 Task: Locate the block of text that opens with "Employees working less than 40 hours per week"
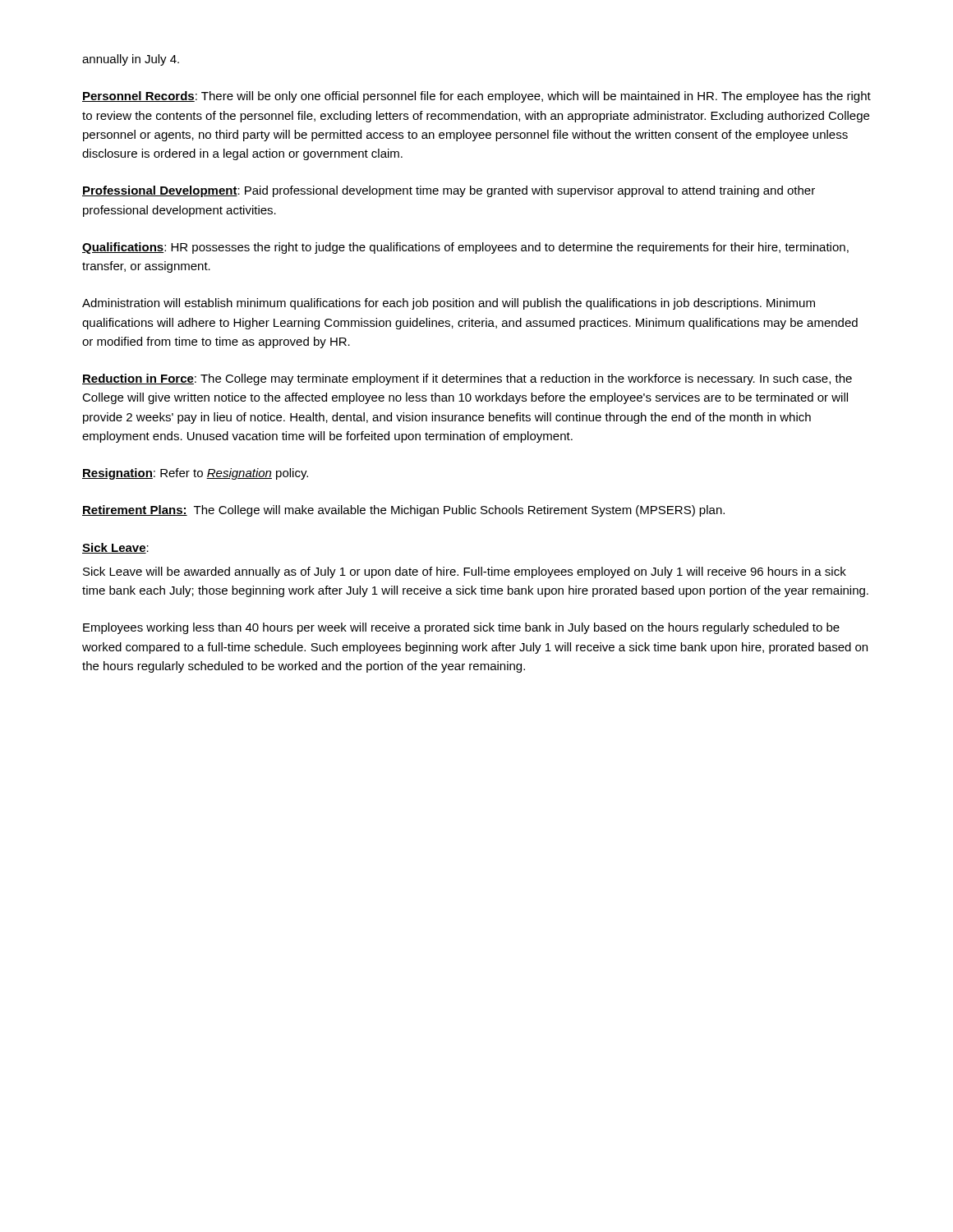click(x=475, y=646)
